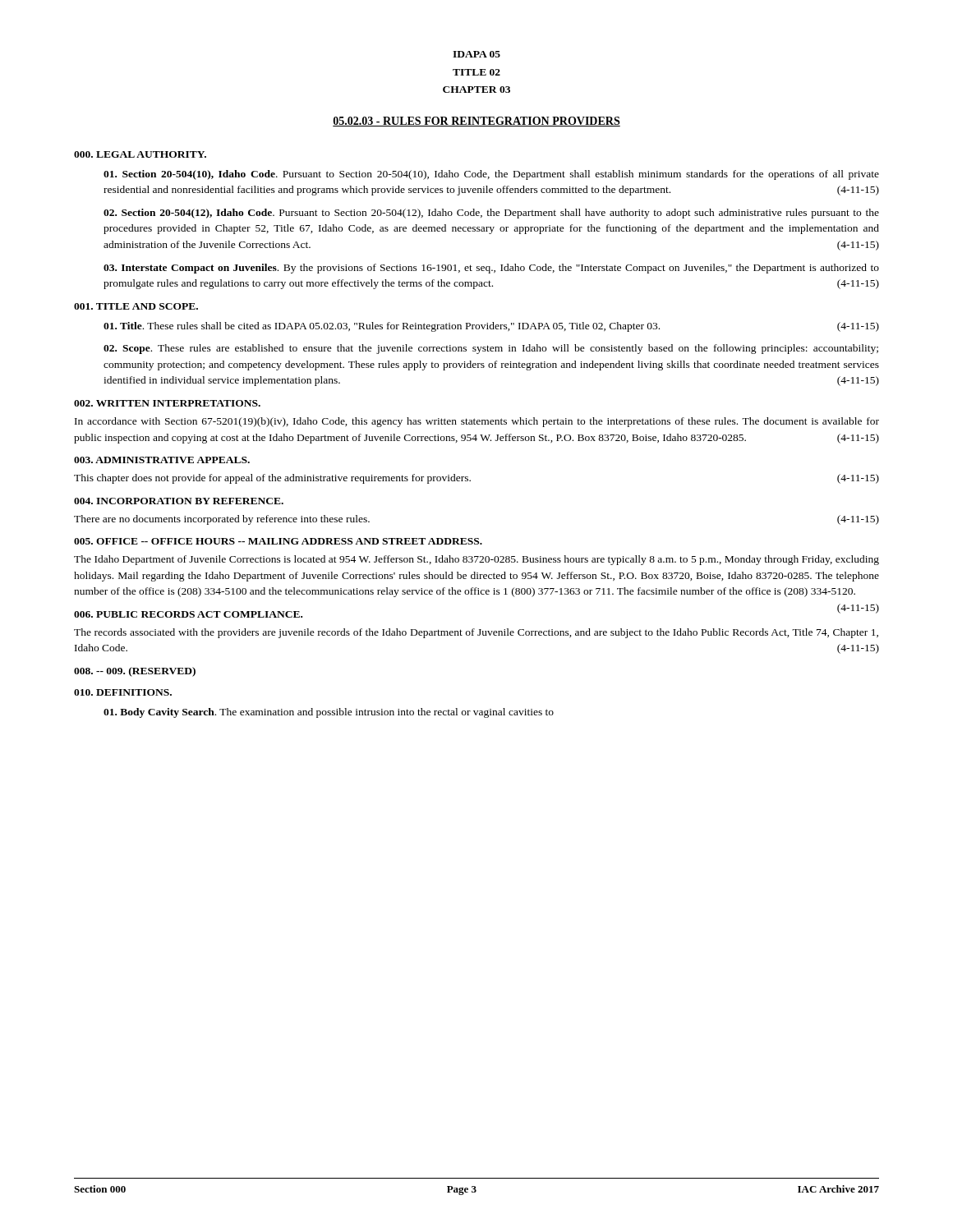Image resolution: width=953 pixels, height=1232 pixels.
Task: Point to the block starting "Section 20-504(10), Idaho Code. Pursuant to"
Action: pyautogui.click(x=491, y=183)
